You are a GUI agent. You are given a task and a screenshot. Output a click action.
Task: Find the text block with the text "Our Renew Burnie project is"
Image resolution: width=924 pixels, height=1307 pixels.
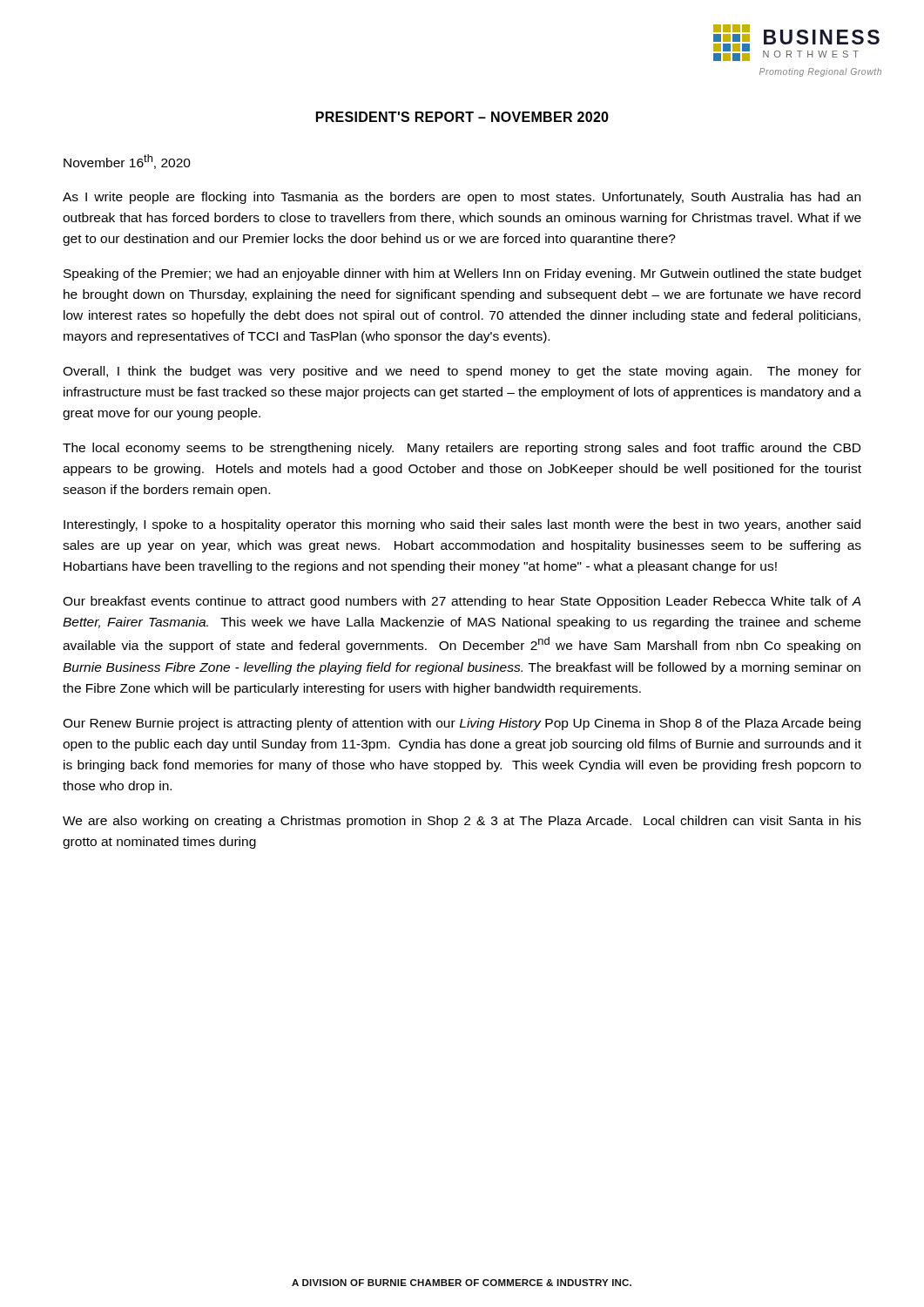point(462,754)
